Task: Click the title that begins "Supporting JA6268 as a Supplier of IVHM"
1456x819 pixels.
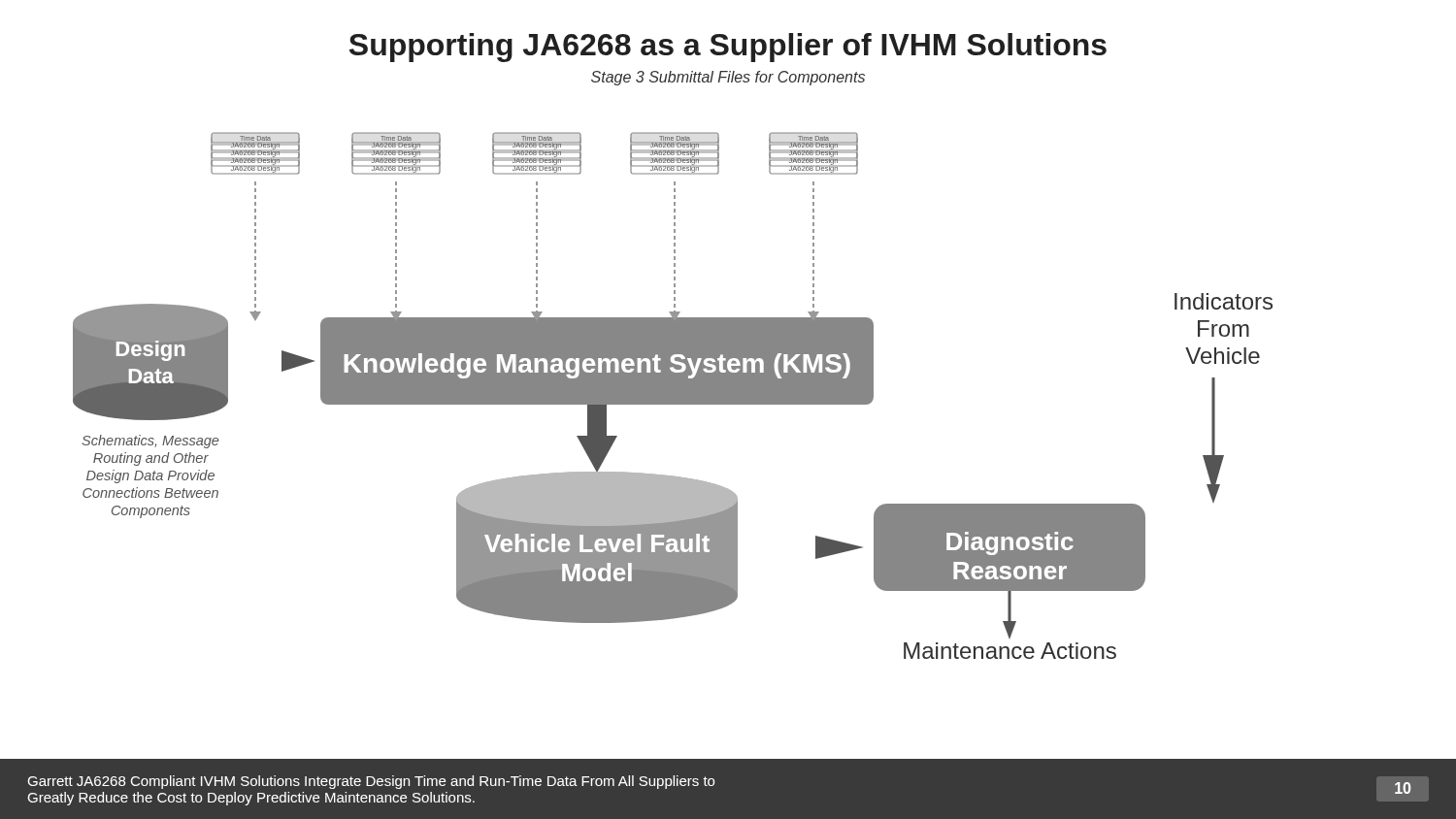Action: [x=728, y=45]
